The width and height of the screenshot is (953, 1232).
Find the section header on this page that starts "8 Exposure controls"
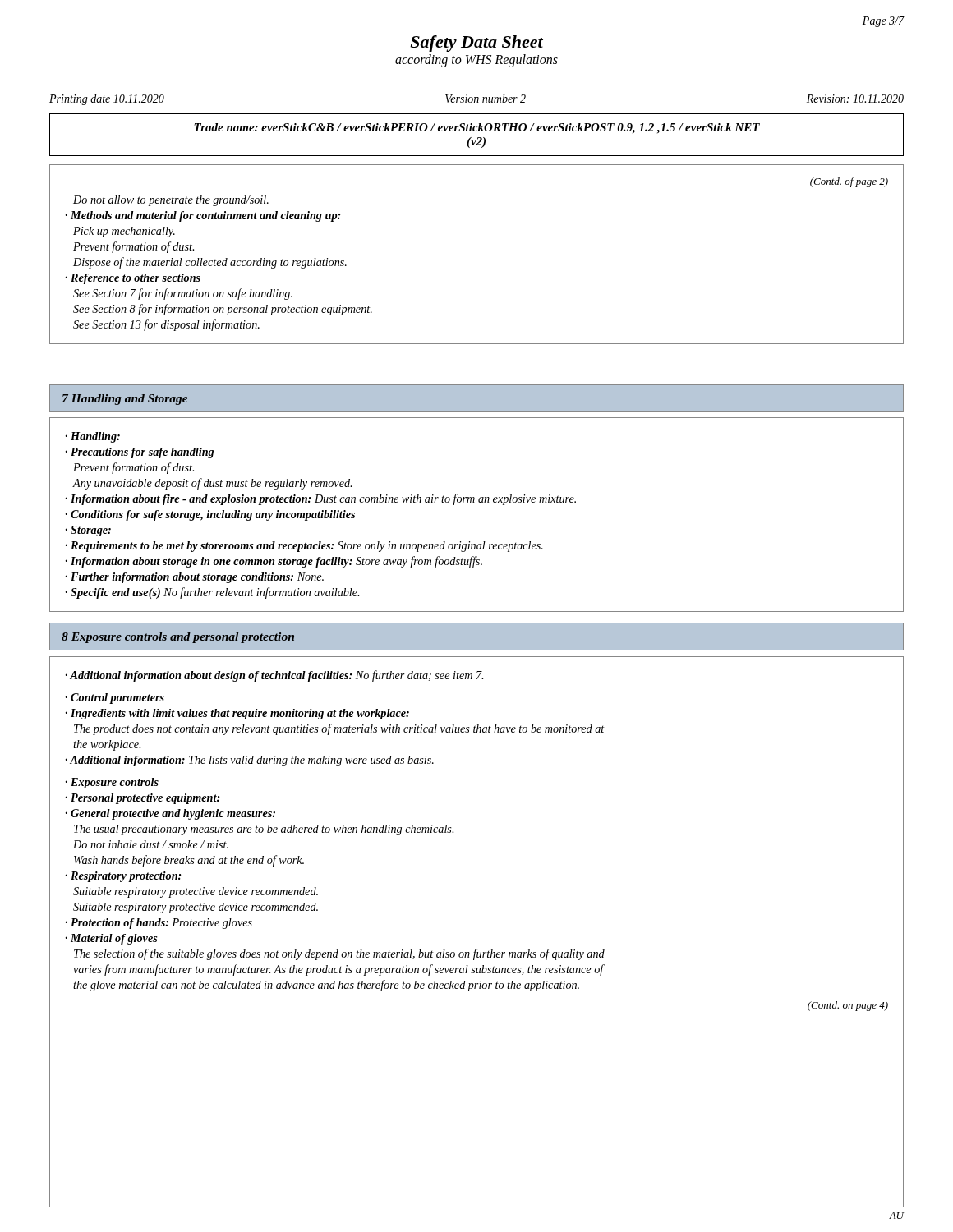[178, 636]
